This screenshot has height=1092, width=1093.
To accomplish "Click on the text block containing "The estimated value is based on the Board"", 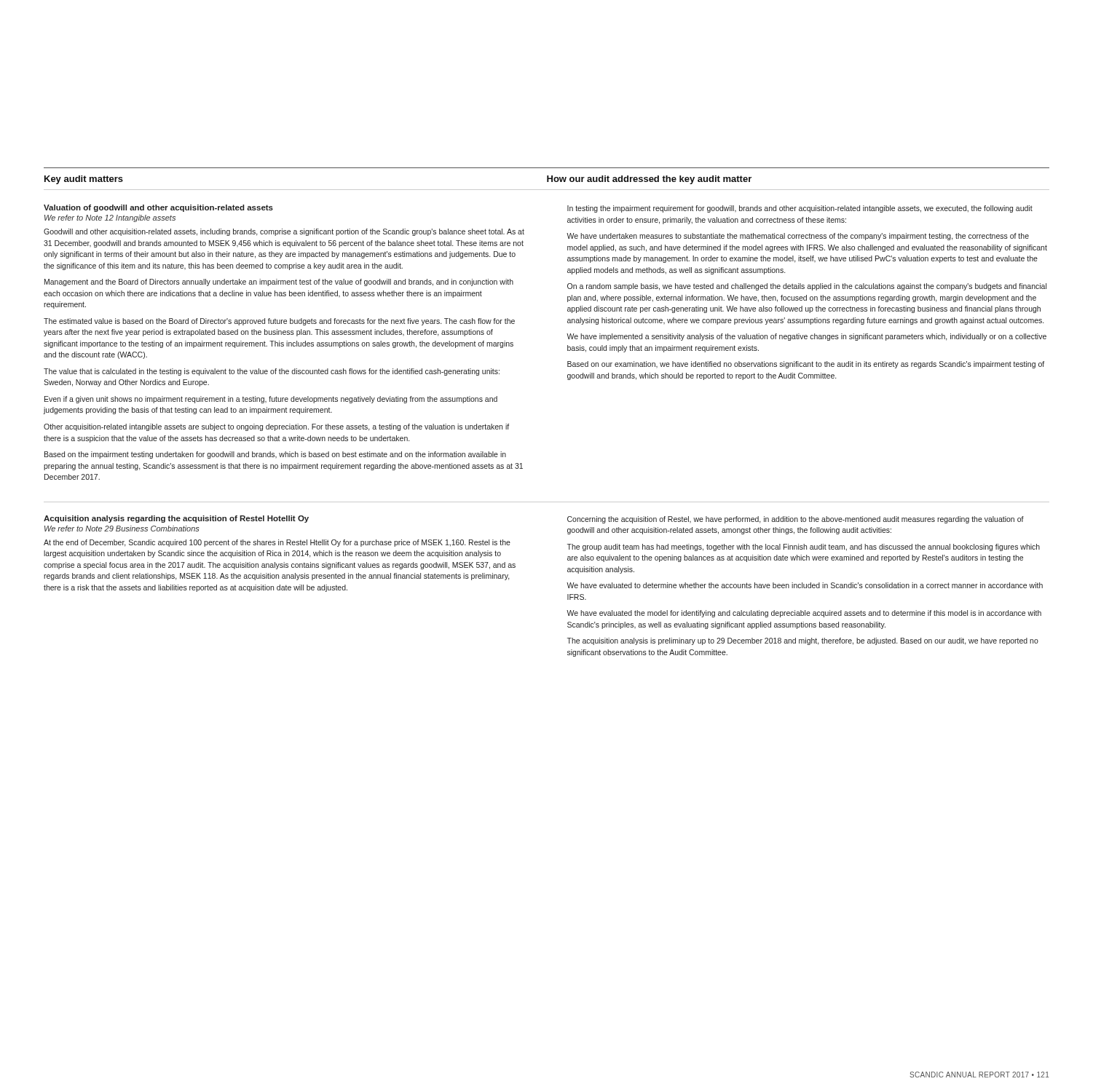I will pyautogui.click(x=279, y=338).
